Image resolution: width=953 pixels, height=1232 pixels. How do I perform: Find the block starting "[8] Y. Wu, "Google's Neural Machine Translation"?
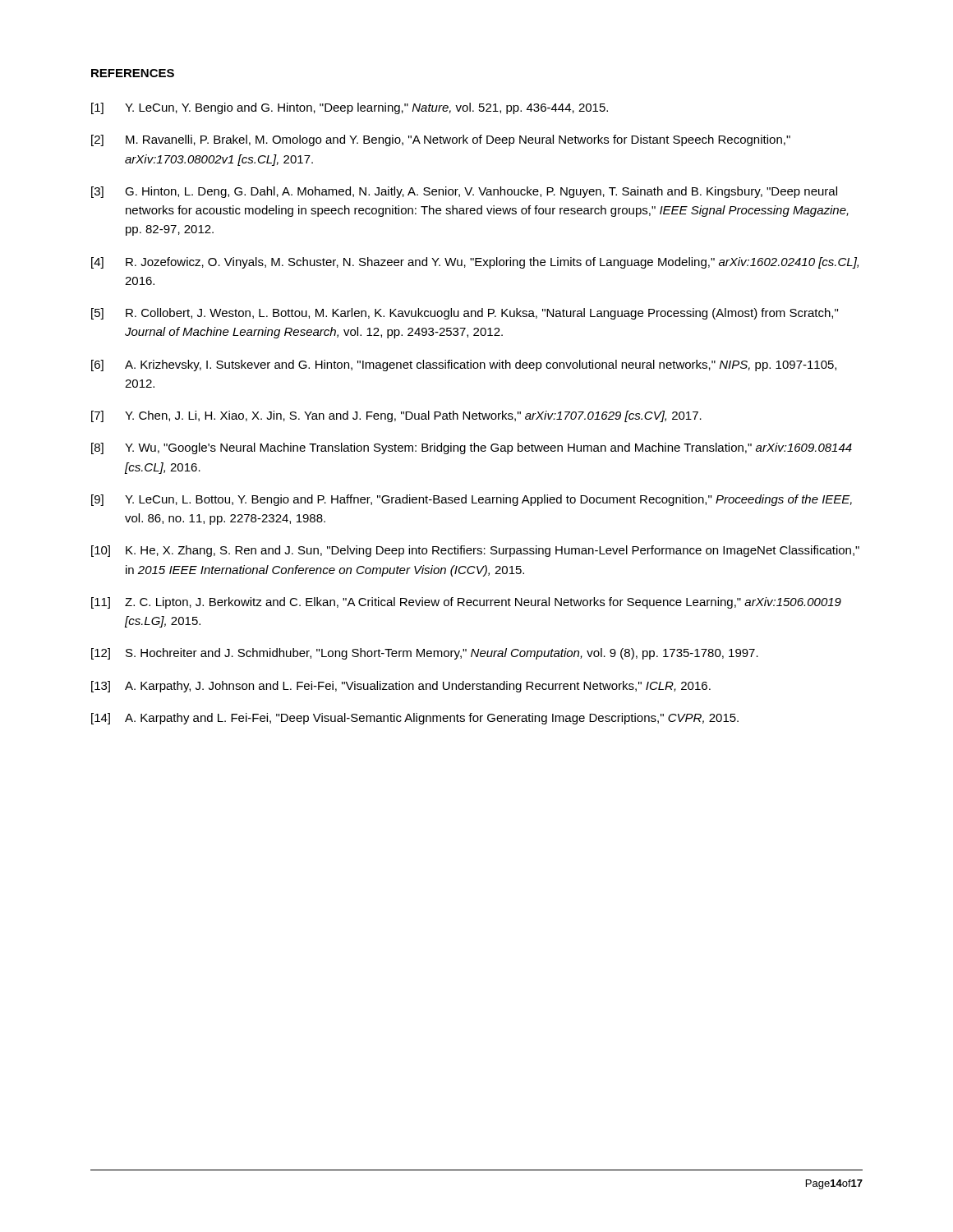click(476, 457)
